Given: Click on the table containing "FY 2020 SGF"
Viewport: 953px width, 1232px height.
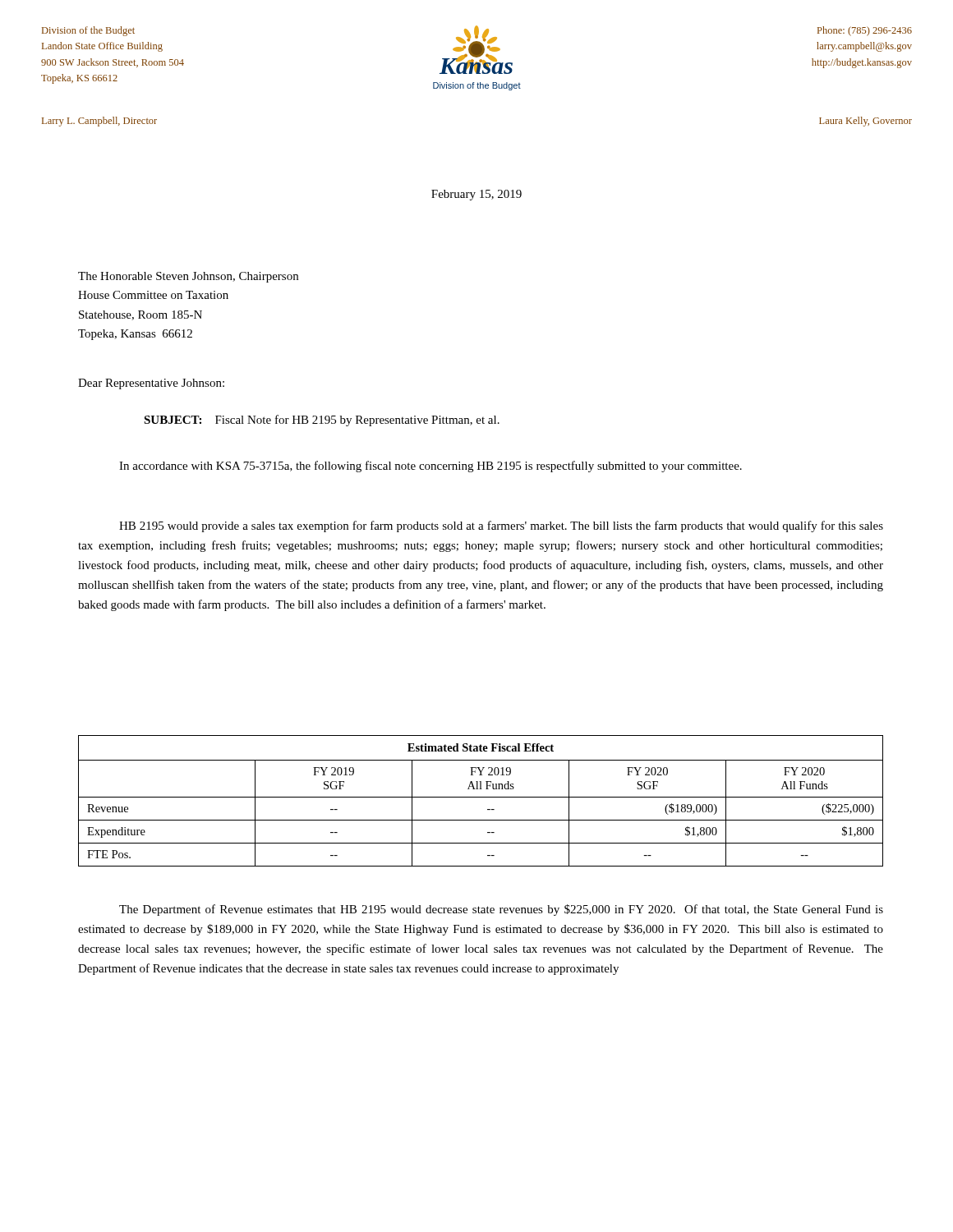Looking at the screenshot, I should 481,801.
